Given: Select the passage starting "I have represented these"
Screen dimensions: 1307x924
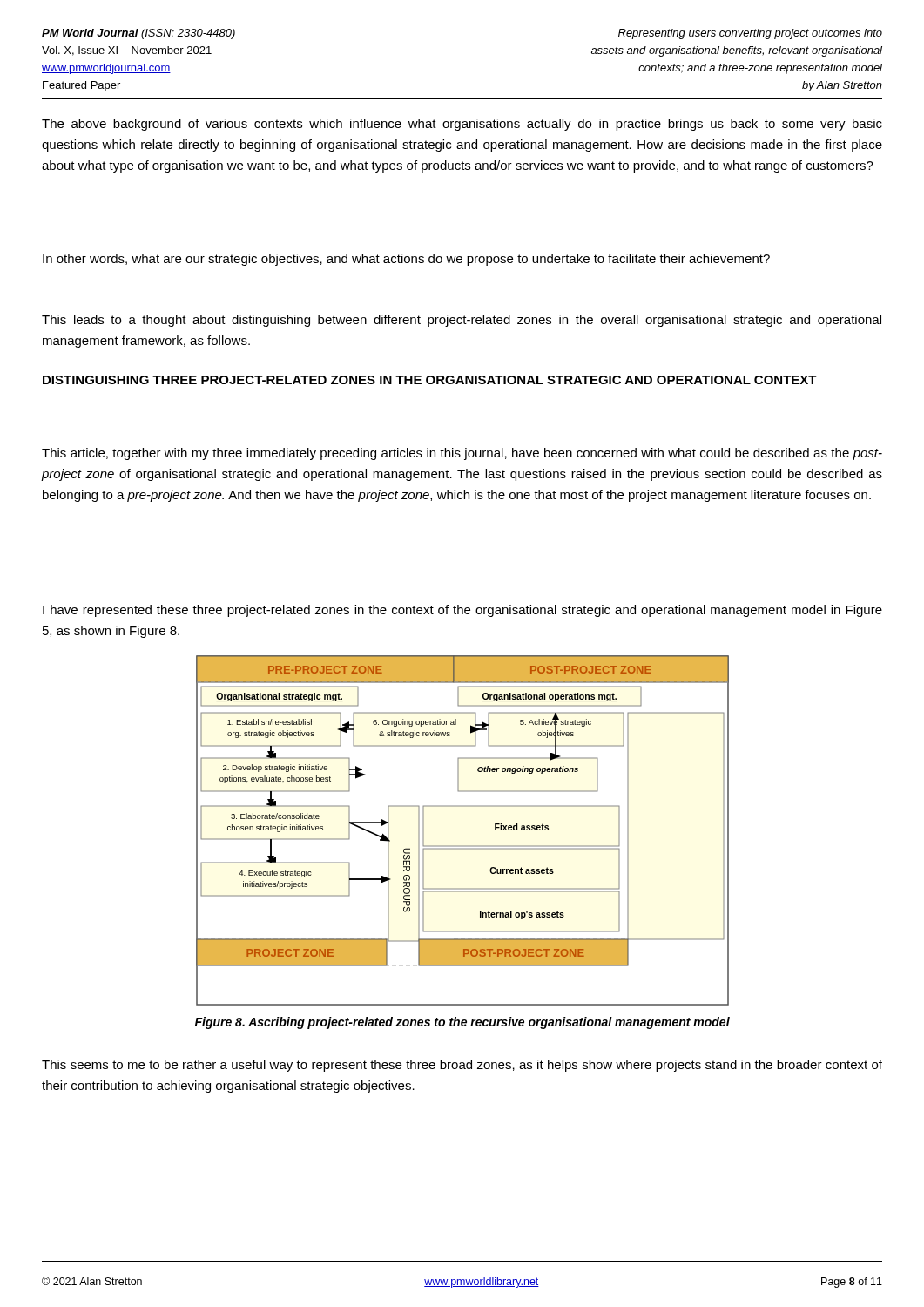Looking at the screenshot, I should coord(462,620).
